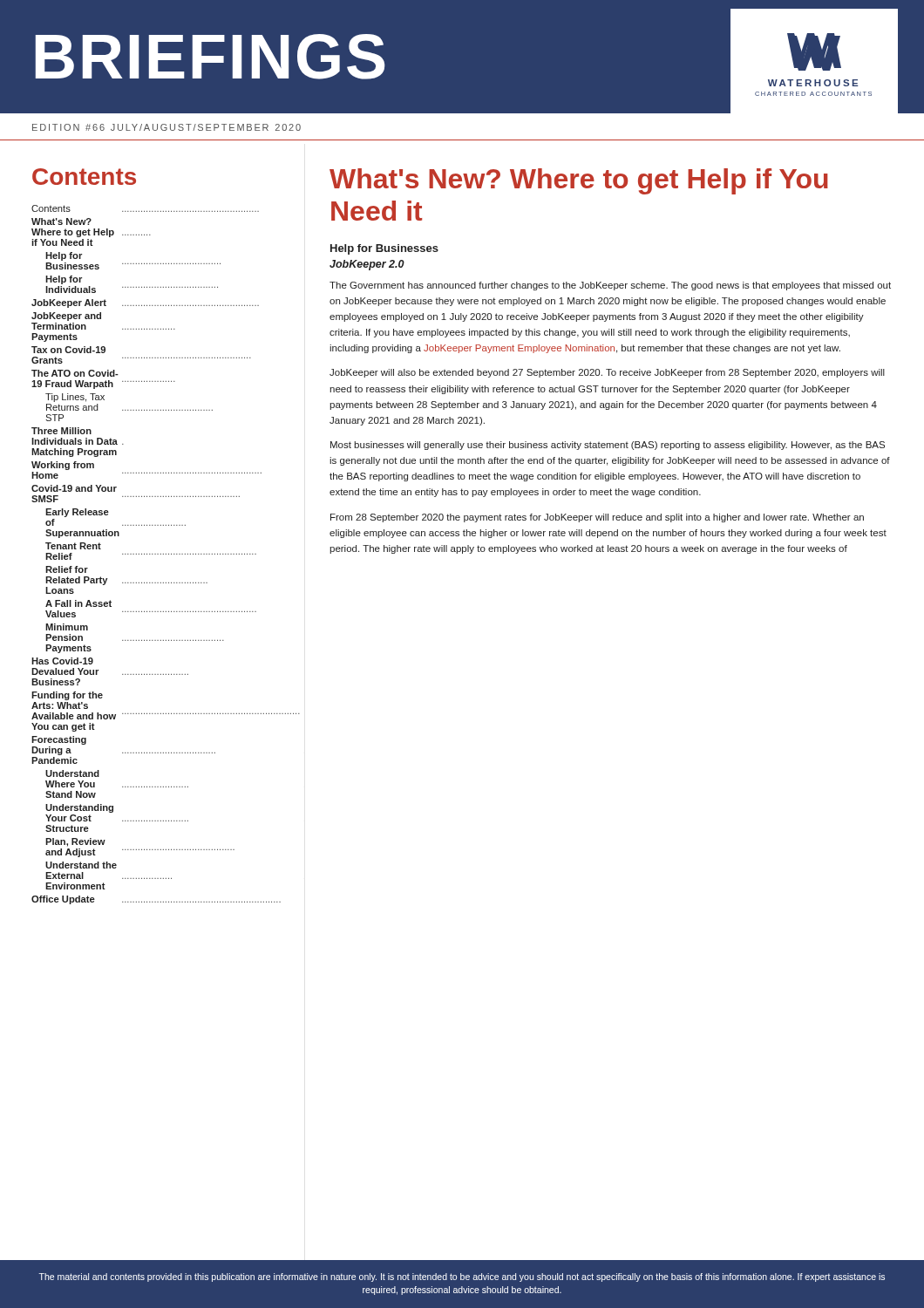
Task: Where is the passage that starts "Funding for the Arts:"?
Action: pos(173,710)
